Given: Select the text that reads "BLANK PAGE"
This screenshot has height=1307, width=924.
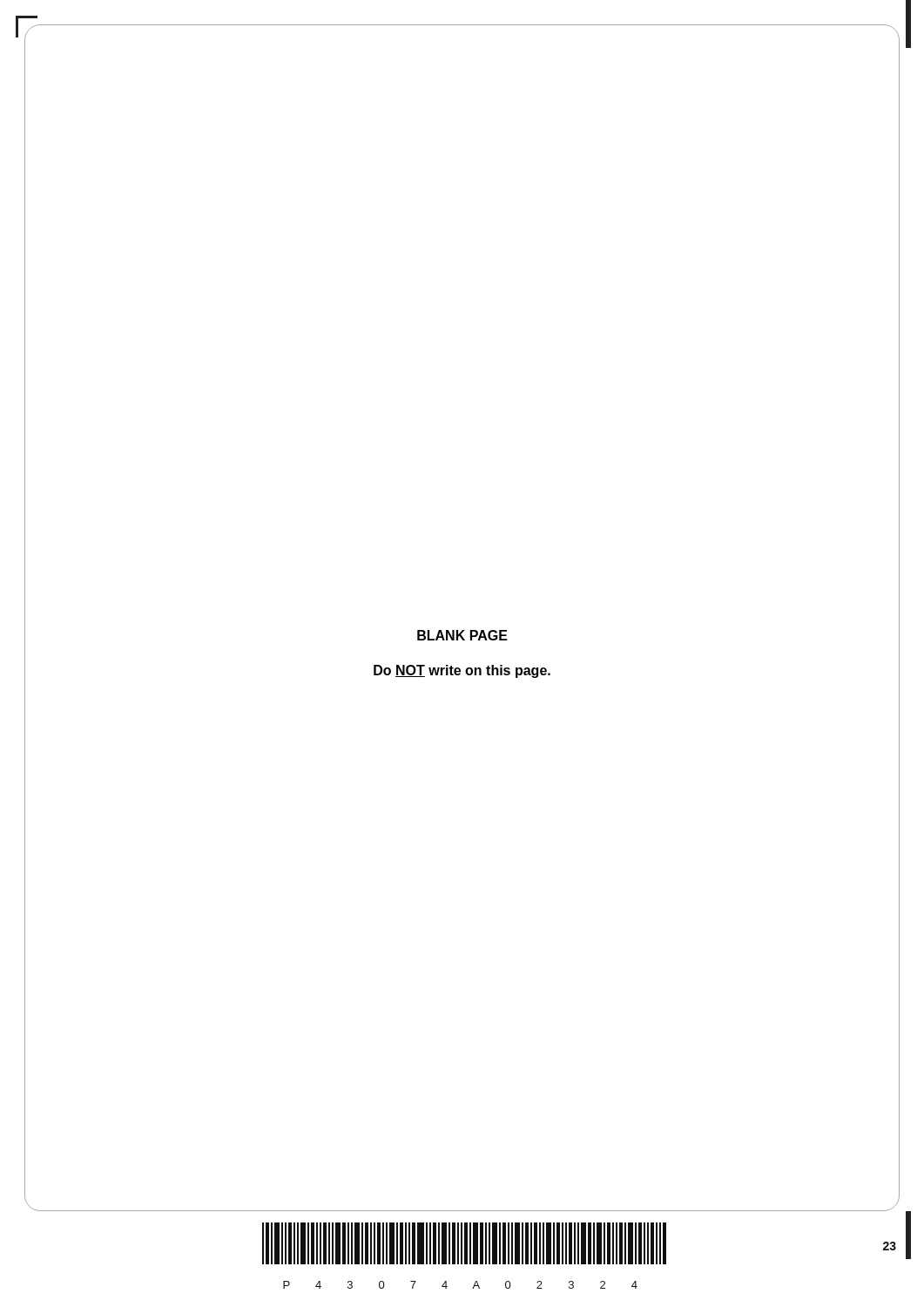Looking at the screenshot, I should coord(462,636).
